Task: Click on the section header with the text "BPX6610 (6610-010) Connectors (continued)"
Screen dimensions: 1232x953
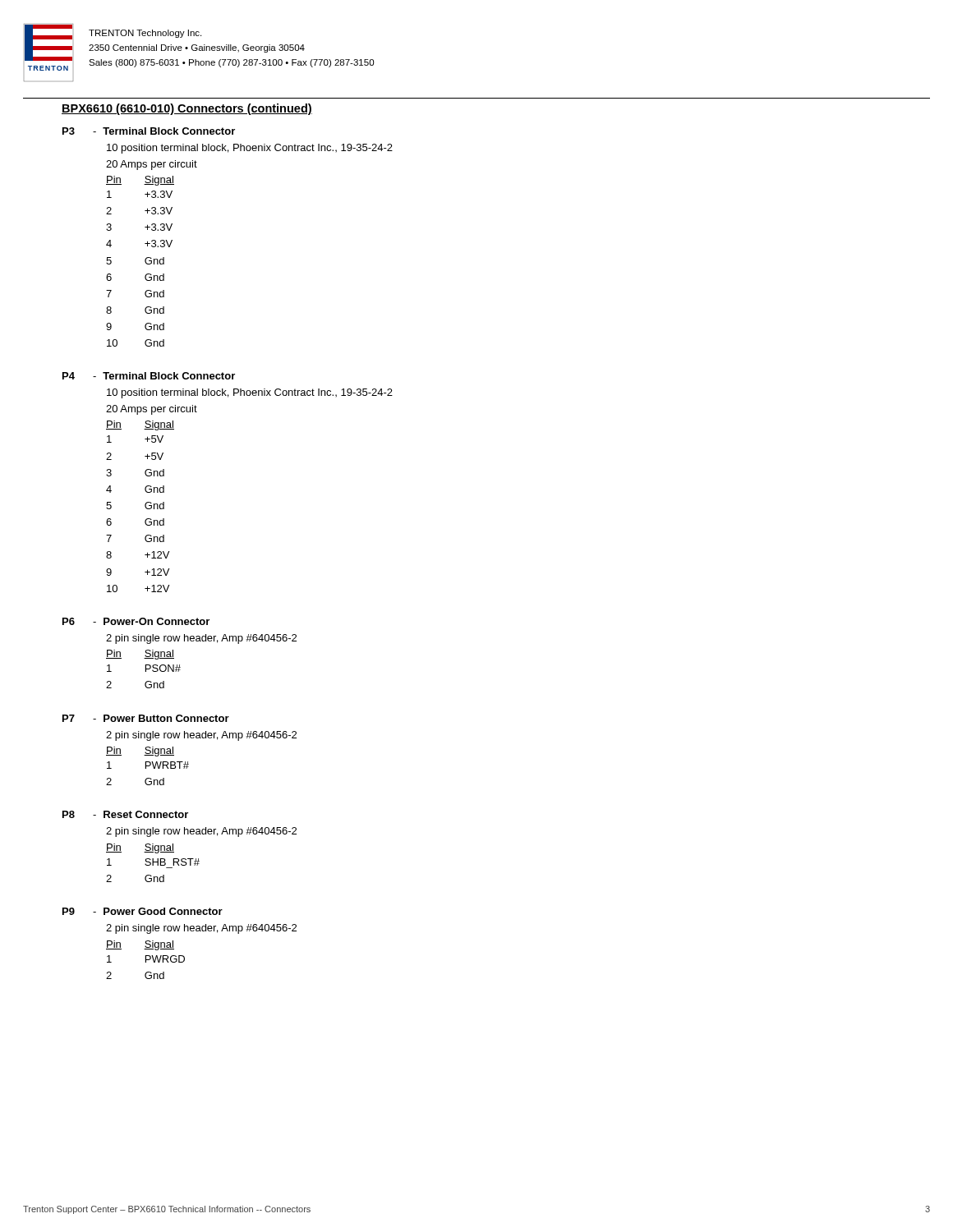Action: [187, 108]
